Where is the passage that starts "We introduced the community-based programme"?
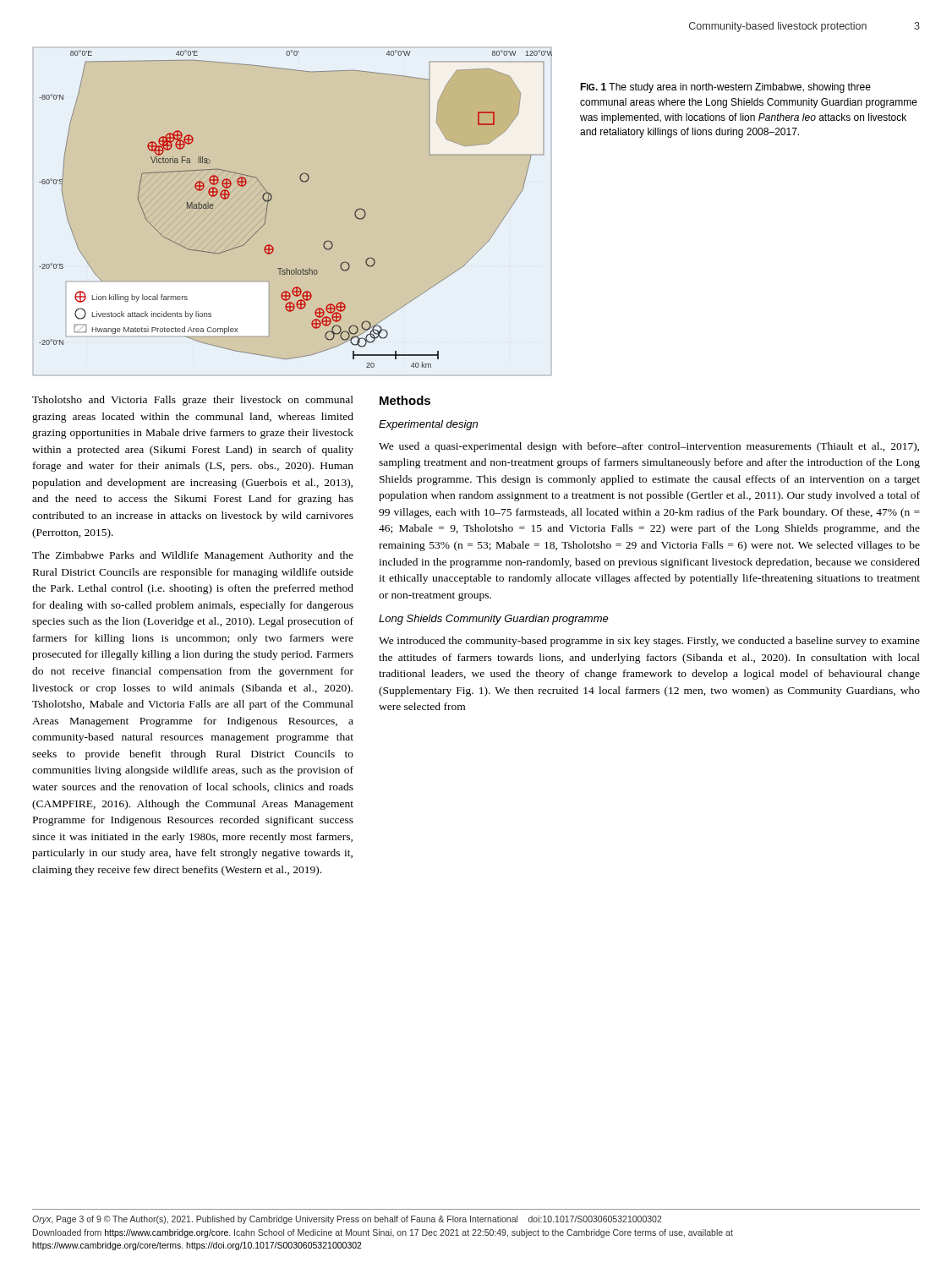This screenshot has width=952, height=1268. click(x=649, y=674)
